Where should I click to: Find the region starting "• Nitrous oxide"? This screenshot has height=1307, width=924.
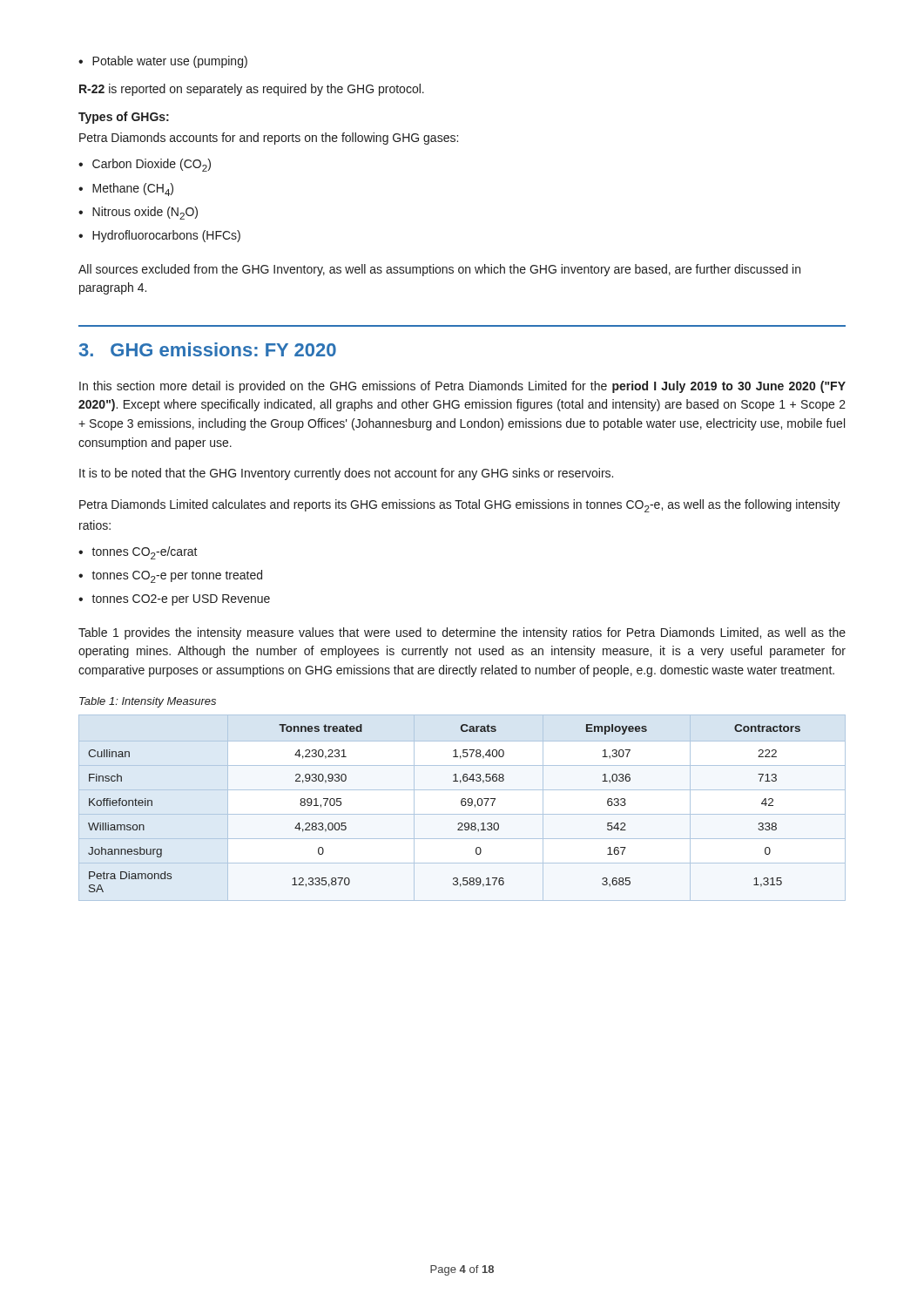[138, 213]
